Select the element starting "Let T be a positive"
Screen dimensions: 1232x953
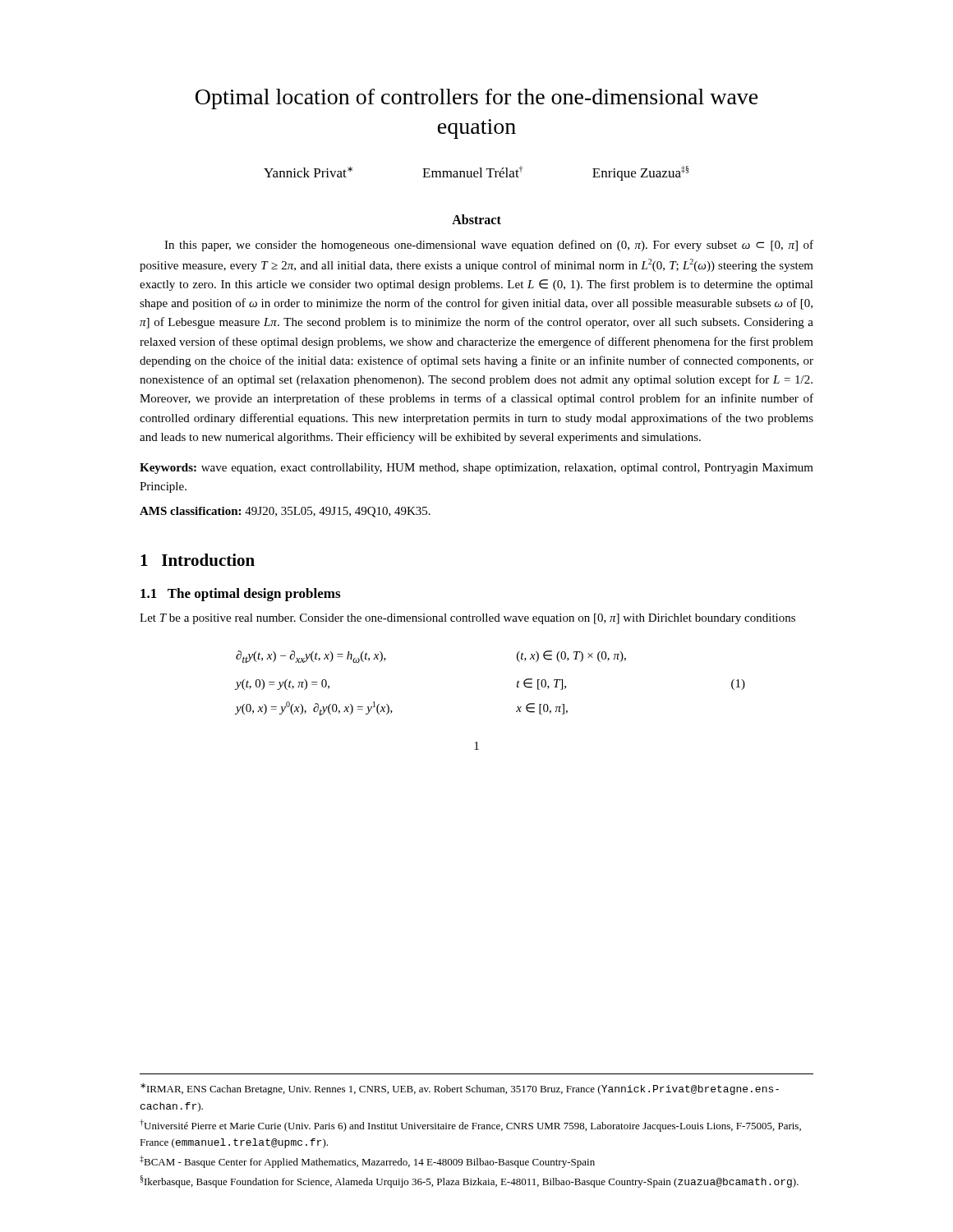point(468,617)
